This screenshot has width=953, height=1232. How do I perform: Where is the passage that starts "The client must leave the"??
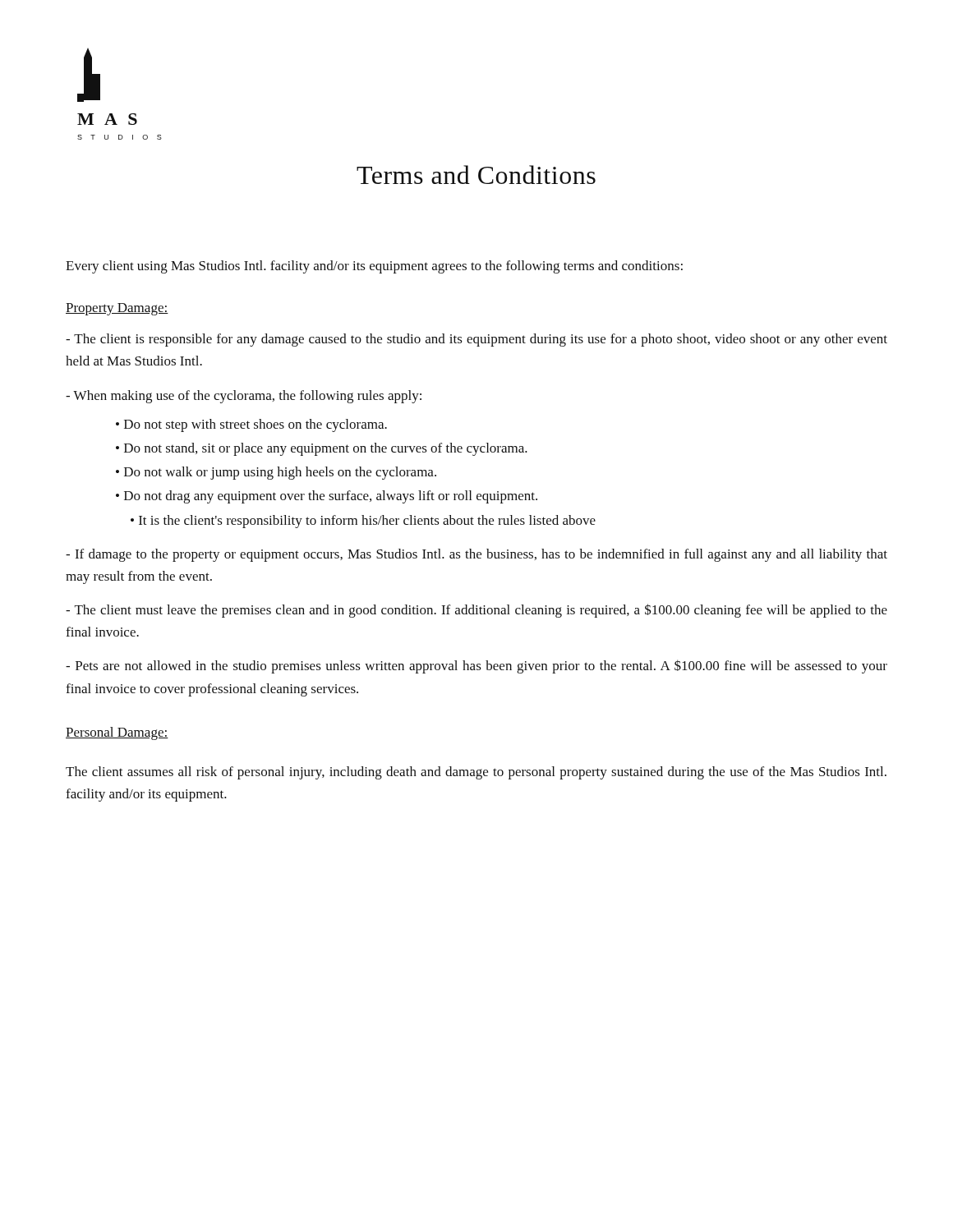point(476,621)
